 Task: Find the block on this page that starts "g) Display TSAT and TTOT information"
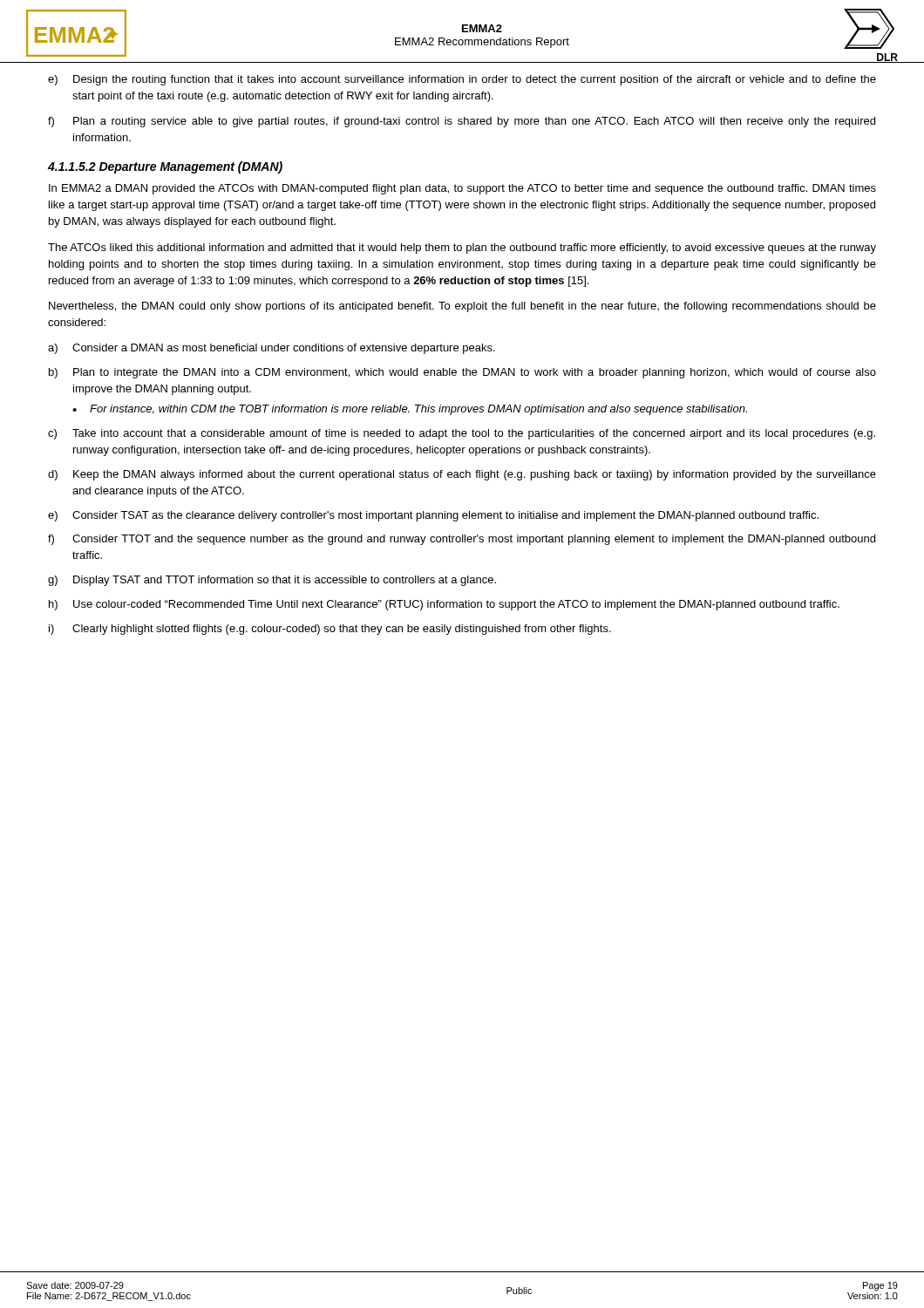coord(462,580)
